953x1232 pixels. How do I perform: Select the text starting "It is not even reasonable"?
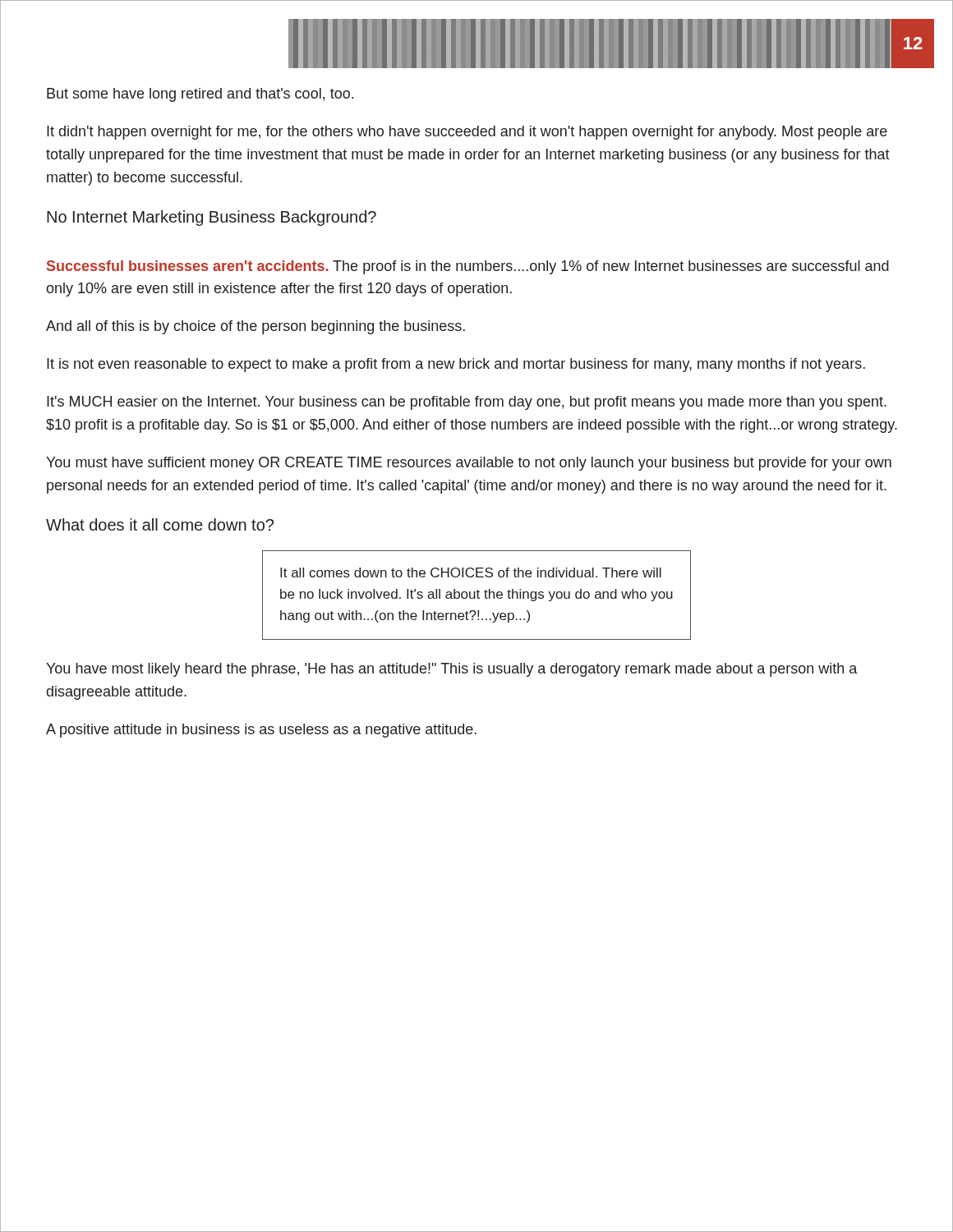click(456, 364)
